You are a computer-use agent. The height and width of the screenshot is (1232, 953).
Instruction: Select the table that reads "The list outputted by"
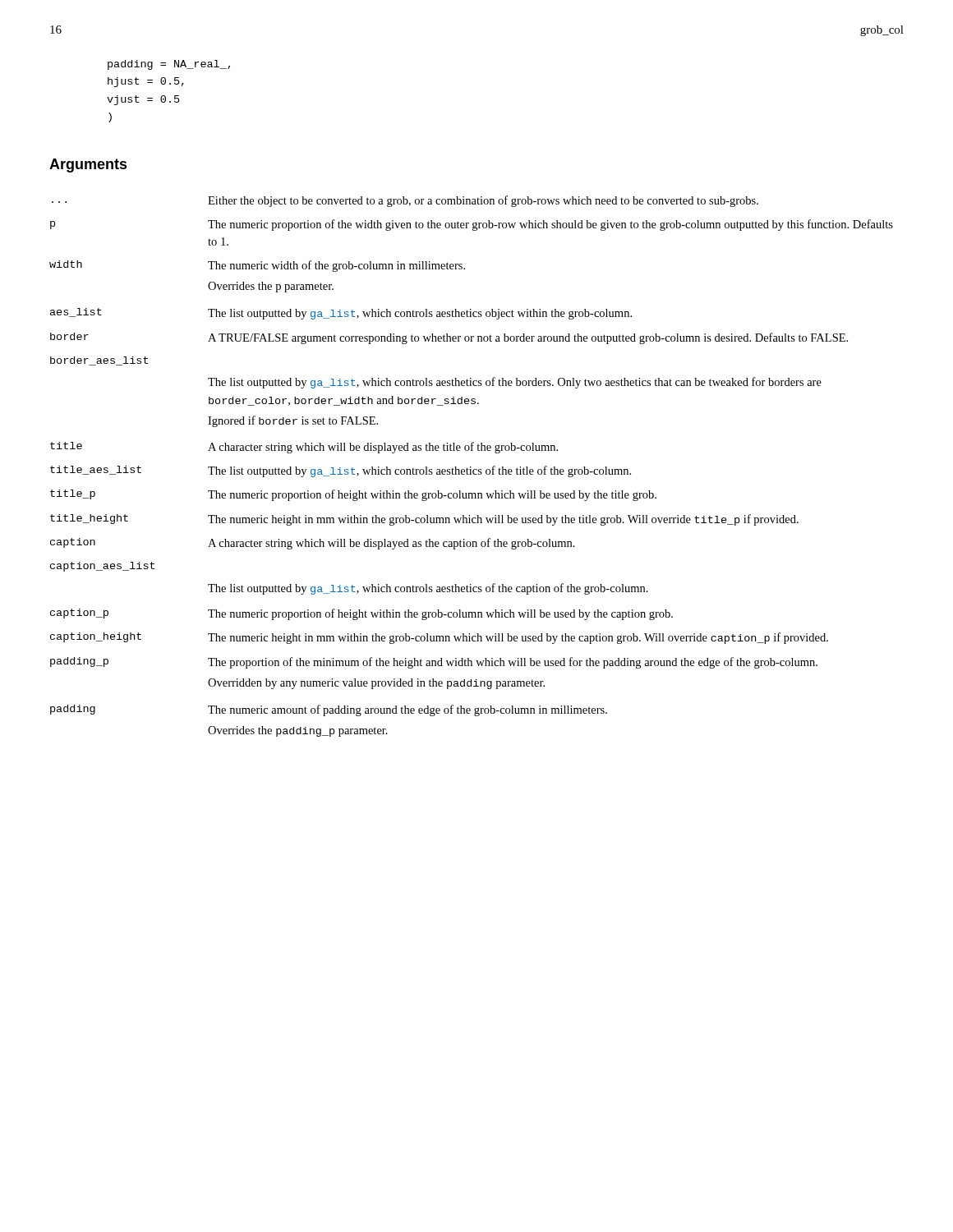pos(476,468)
